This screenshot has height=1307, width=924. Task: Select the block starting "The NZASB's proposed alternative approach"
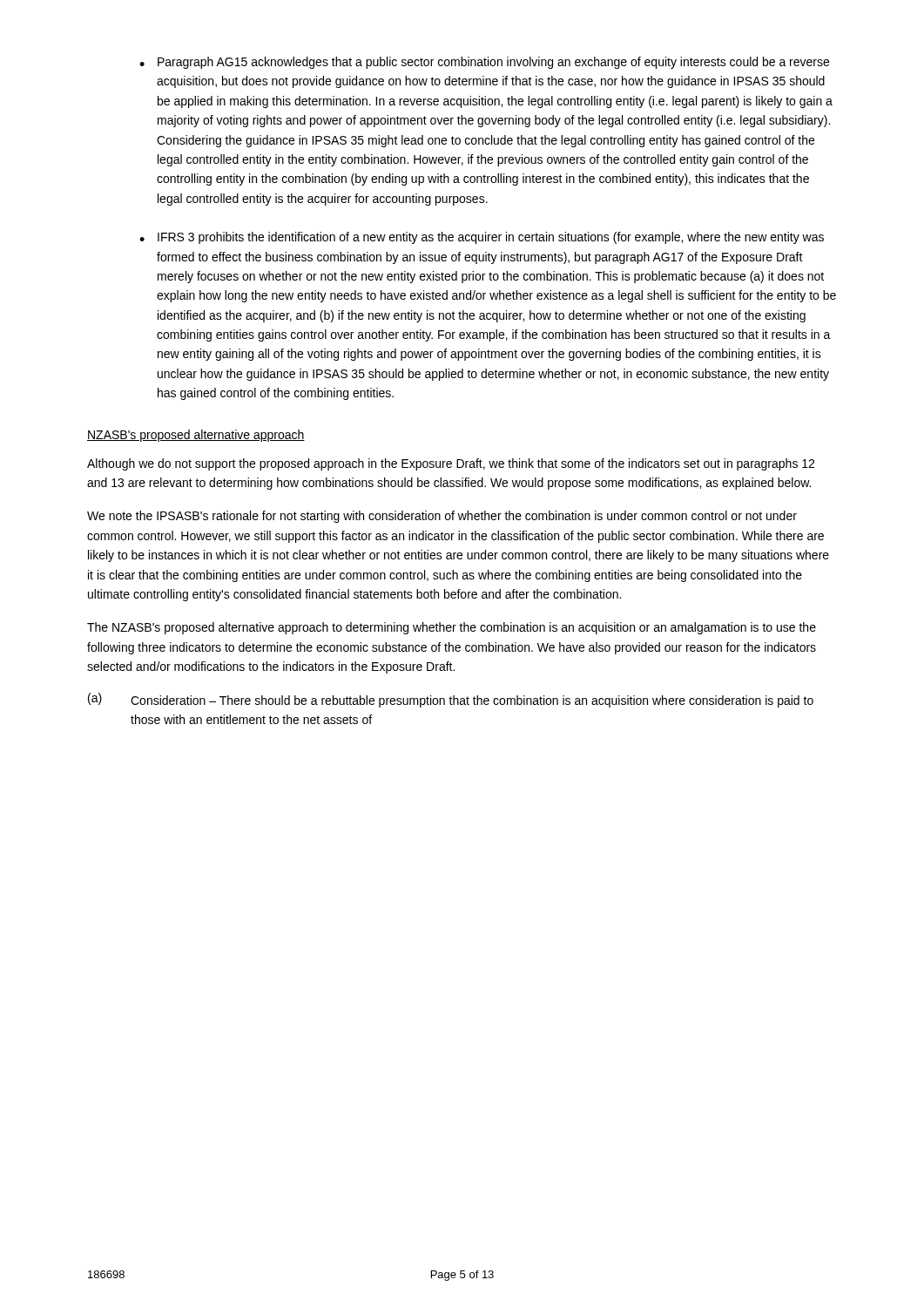[x=462, y=647]
